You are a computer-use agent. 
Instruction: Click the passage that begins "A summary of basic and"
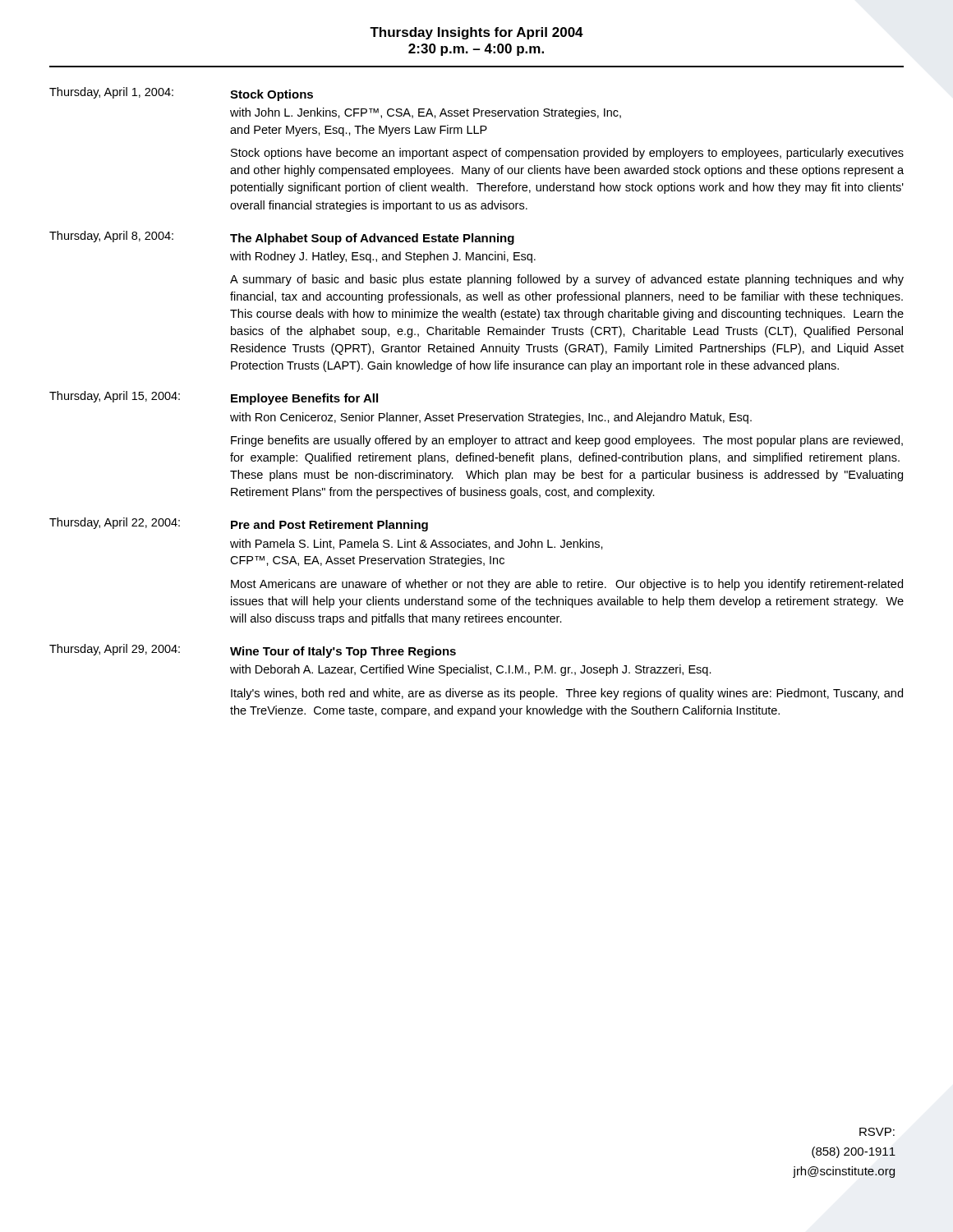(x=567, y=323)
